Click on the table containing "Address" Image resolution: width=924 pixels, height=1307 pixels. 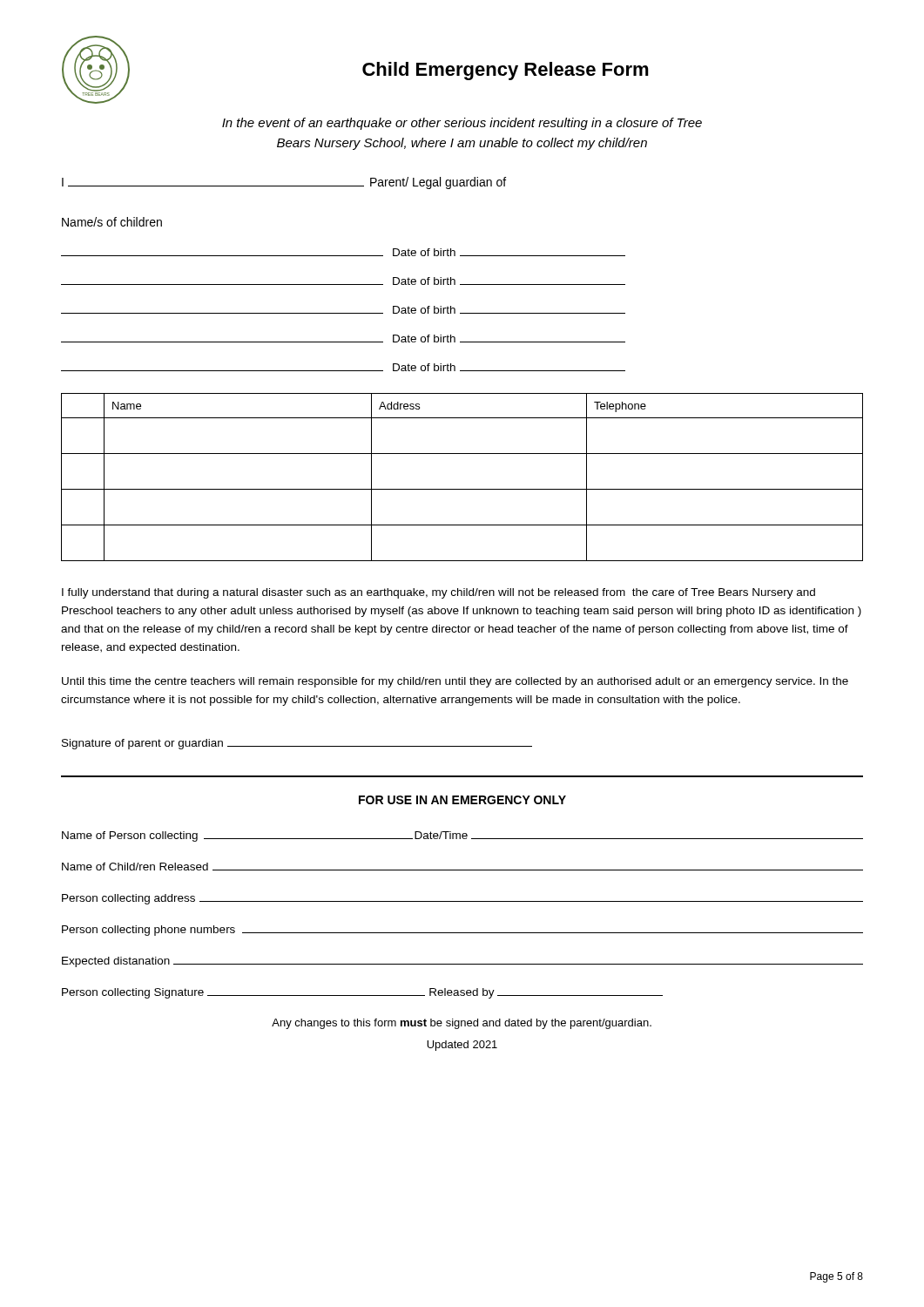[x=462, y=477]
